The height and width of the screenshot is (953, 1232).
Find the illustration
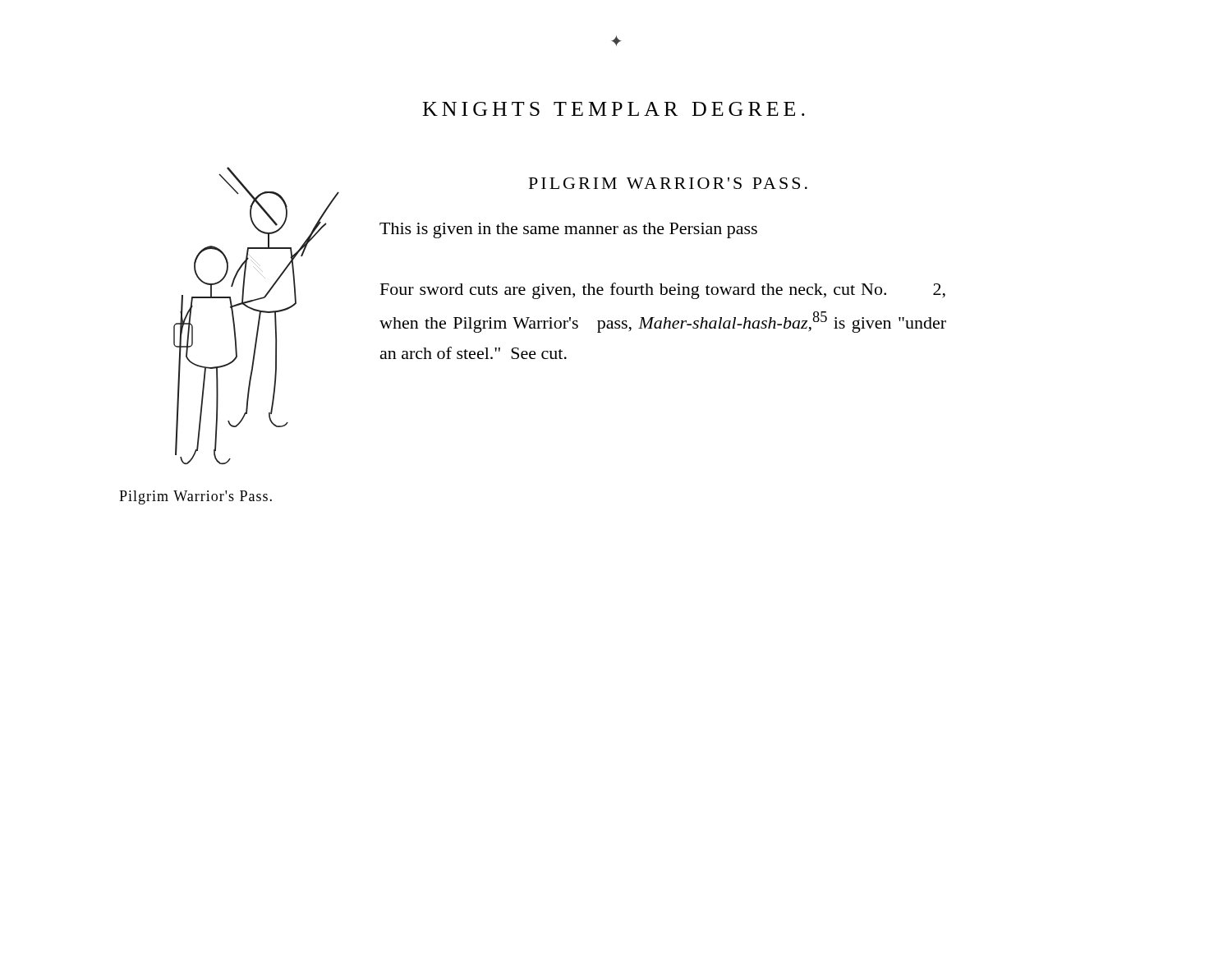point(246,324)
